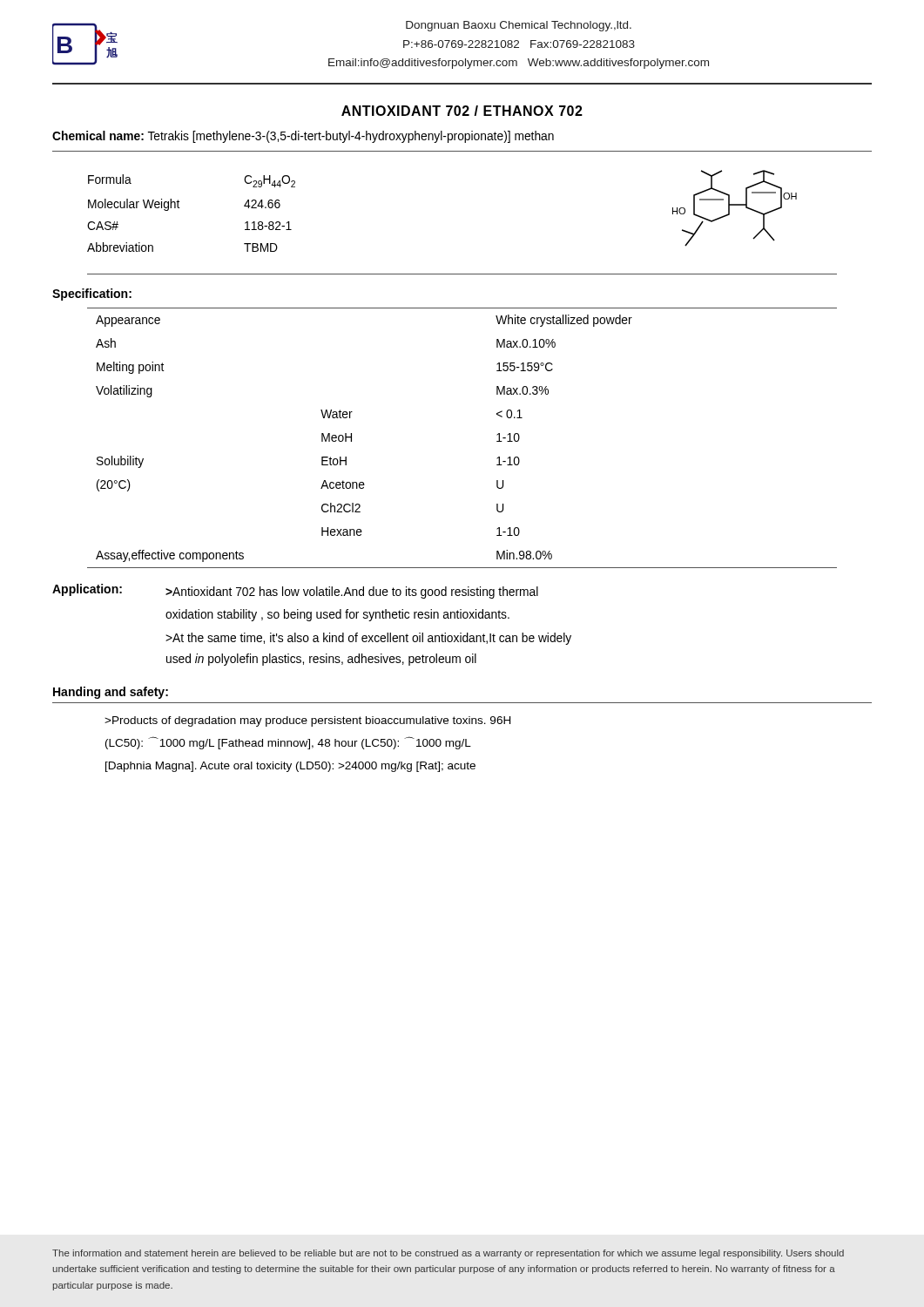Point to the passage starting "oxidation stability , so"
This screenshot has width=924, height=1307.
338,615
